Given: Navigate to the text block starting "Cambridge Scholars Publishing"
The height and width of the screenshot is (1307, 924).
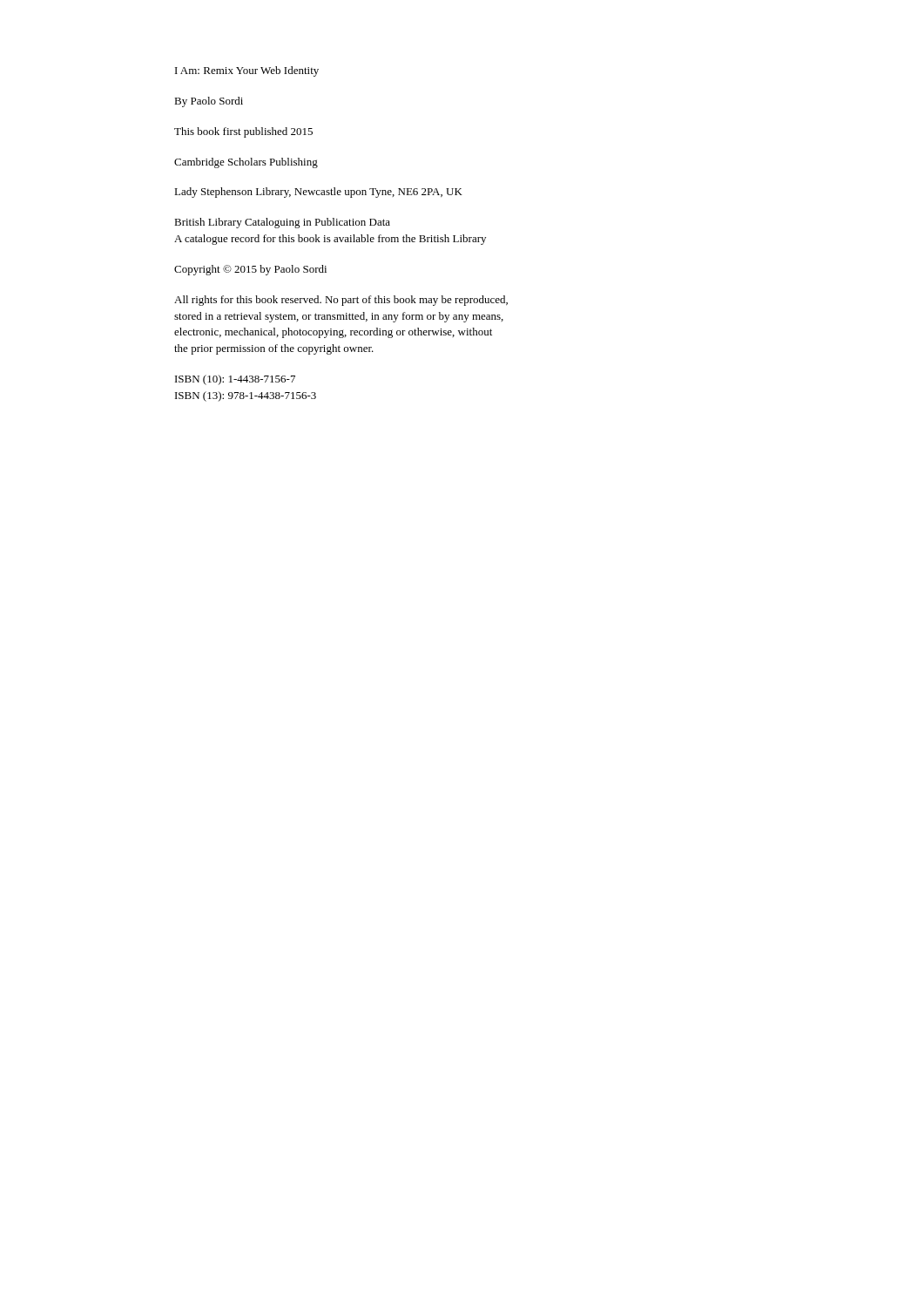Looking at the screenshot, I should pyautogui.click(x=246, y=161).
